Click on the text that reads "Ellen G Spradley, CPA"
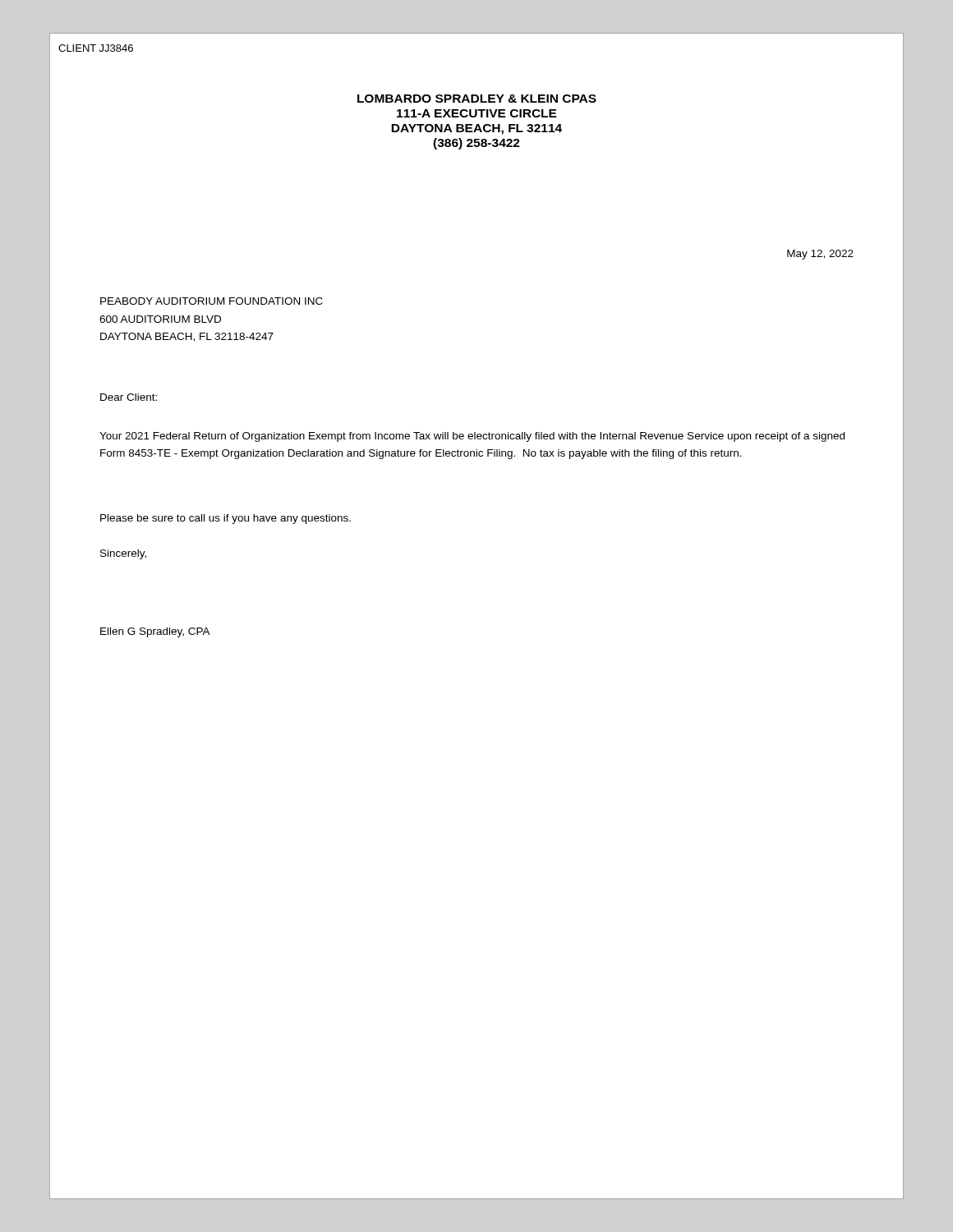The height and width of the screenshot is (1232, 953). tap(155, 631)
